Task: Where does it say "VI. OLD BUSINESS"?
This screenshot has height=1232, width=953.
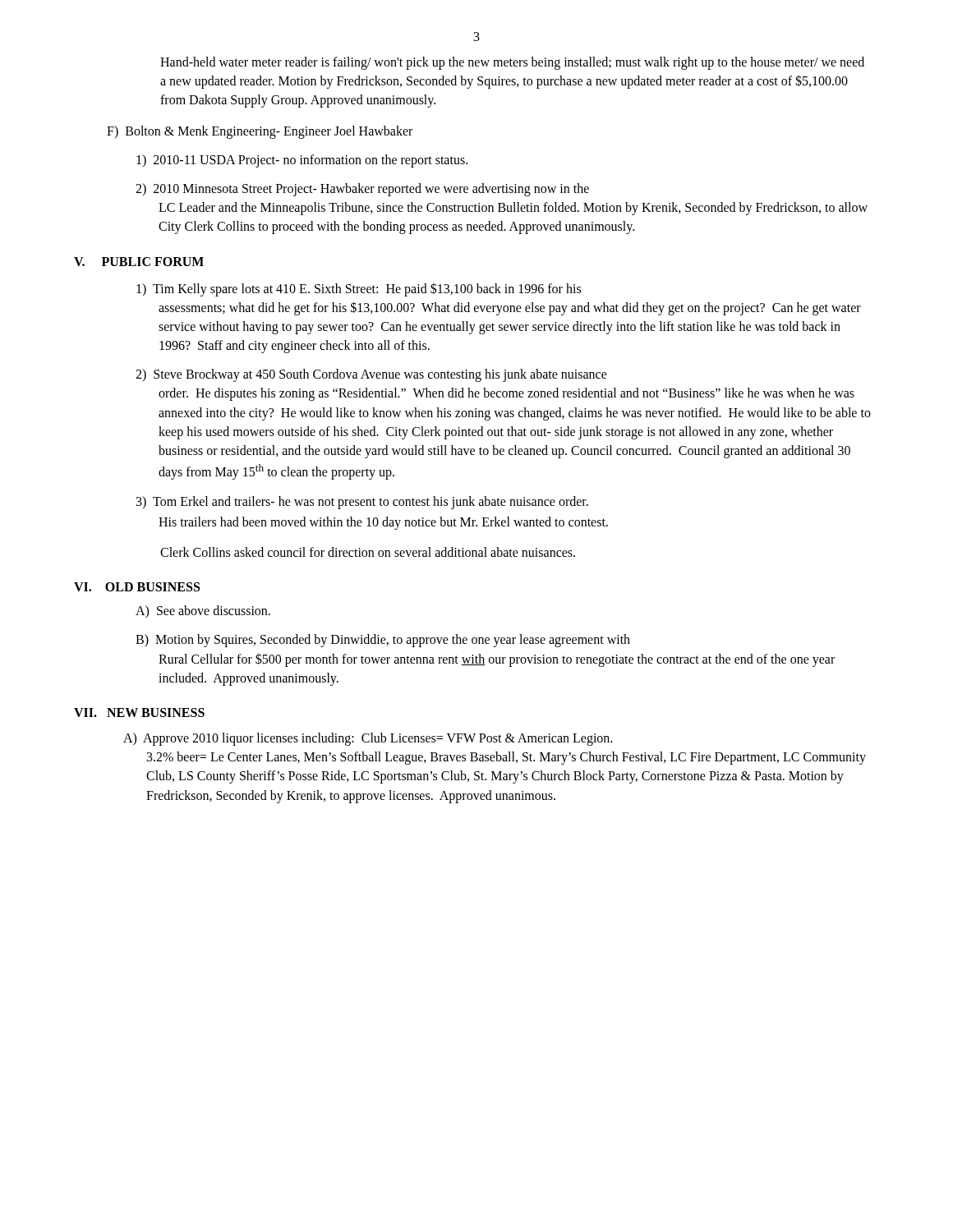Action: (x=137, y=587)
